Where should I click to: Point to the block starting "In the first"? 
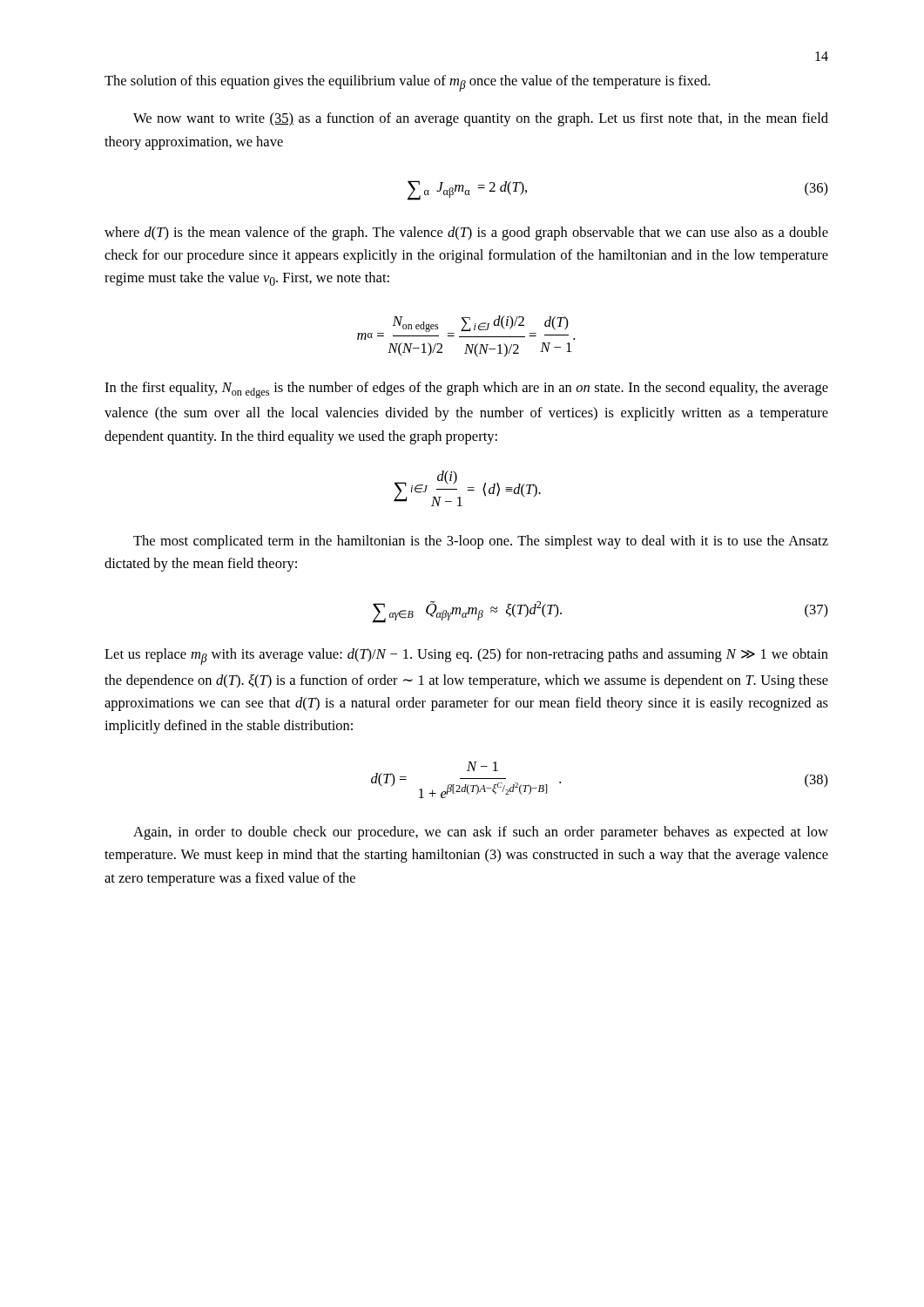click(466, 412)
